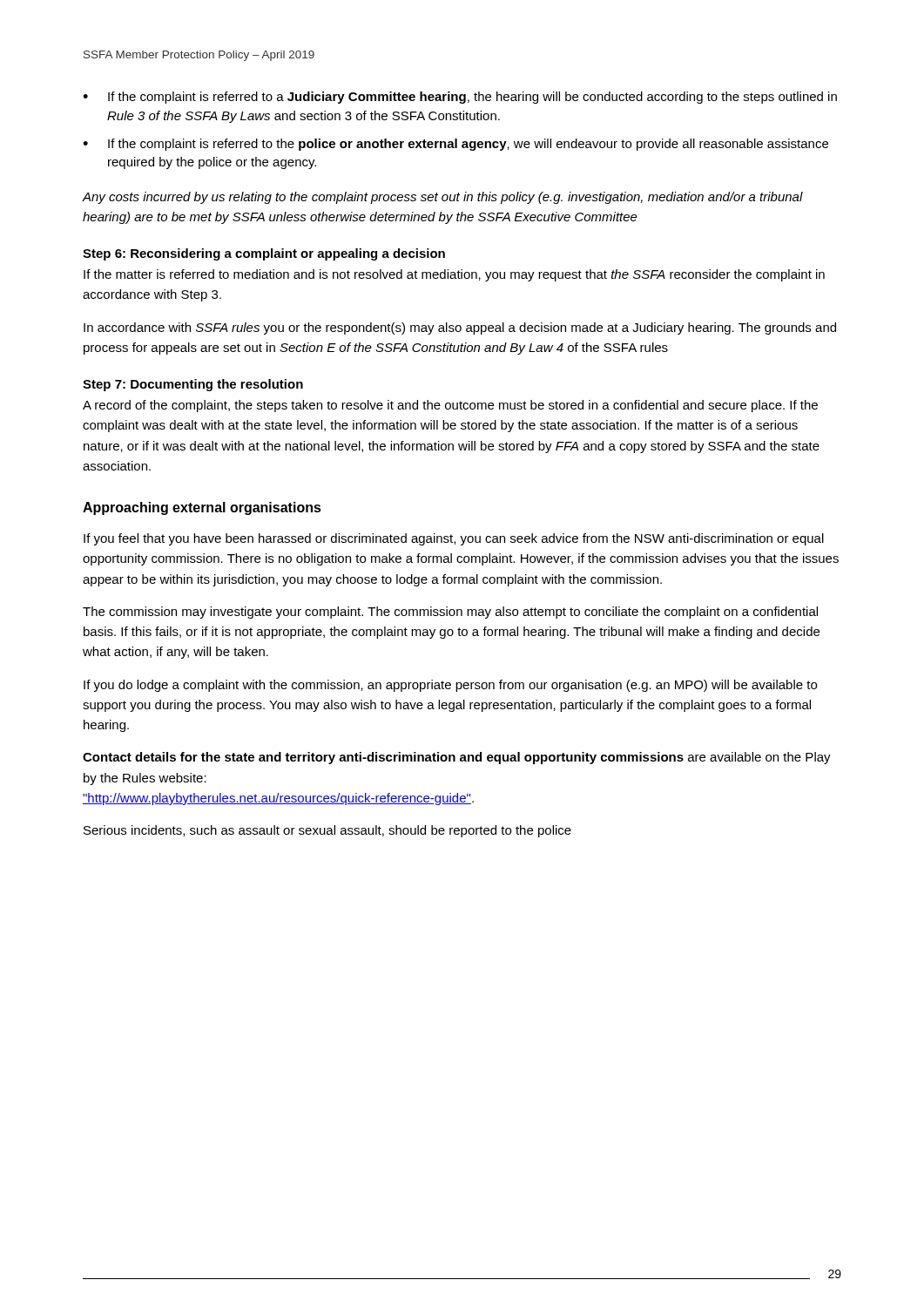Select the text starting "Step 6: Reconsidering a complaint or"
The image size is (924, 1307).
tap(264, 253)
